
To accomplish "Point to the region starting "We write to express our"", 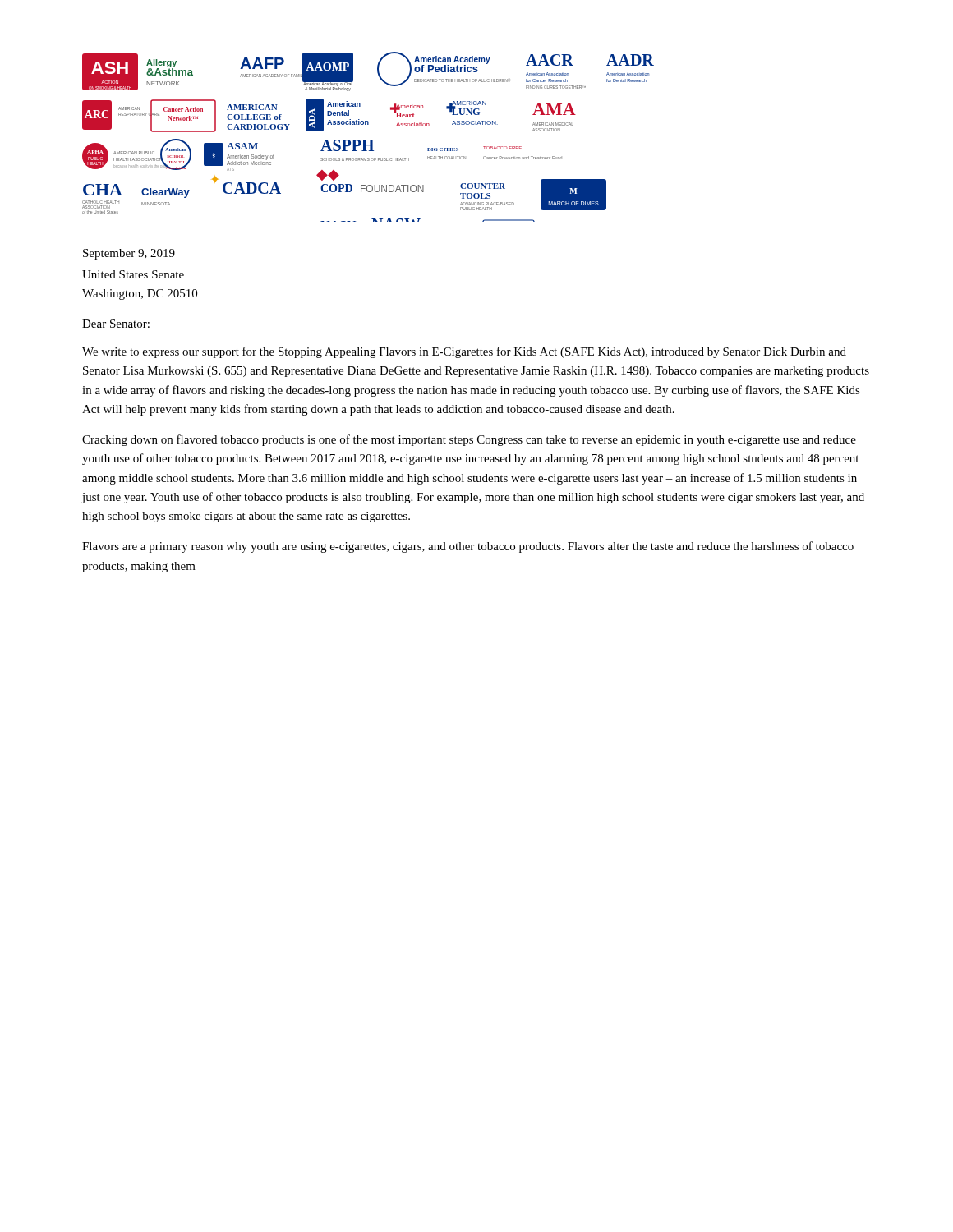I will pos(476,380).
